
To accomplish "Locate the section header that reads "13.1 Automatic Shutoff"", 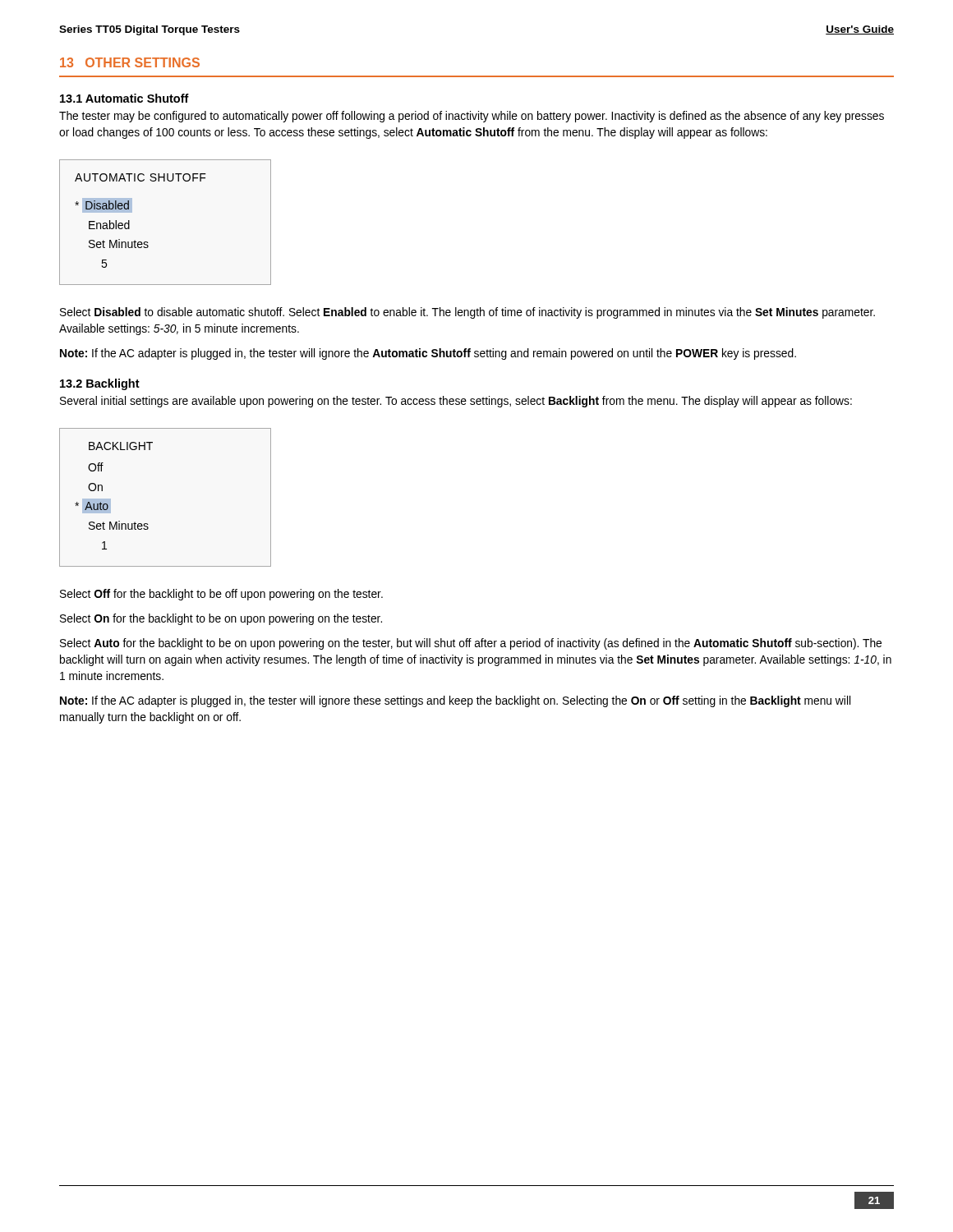I will coord(124,98).
